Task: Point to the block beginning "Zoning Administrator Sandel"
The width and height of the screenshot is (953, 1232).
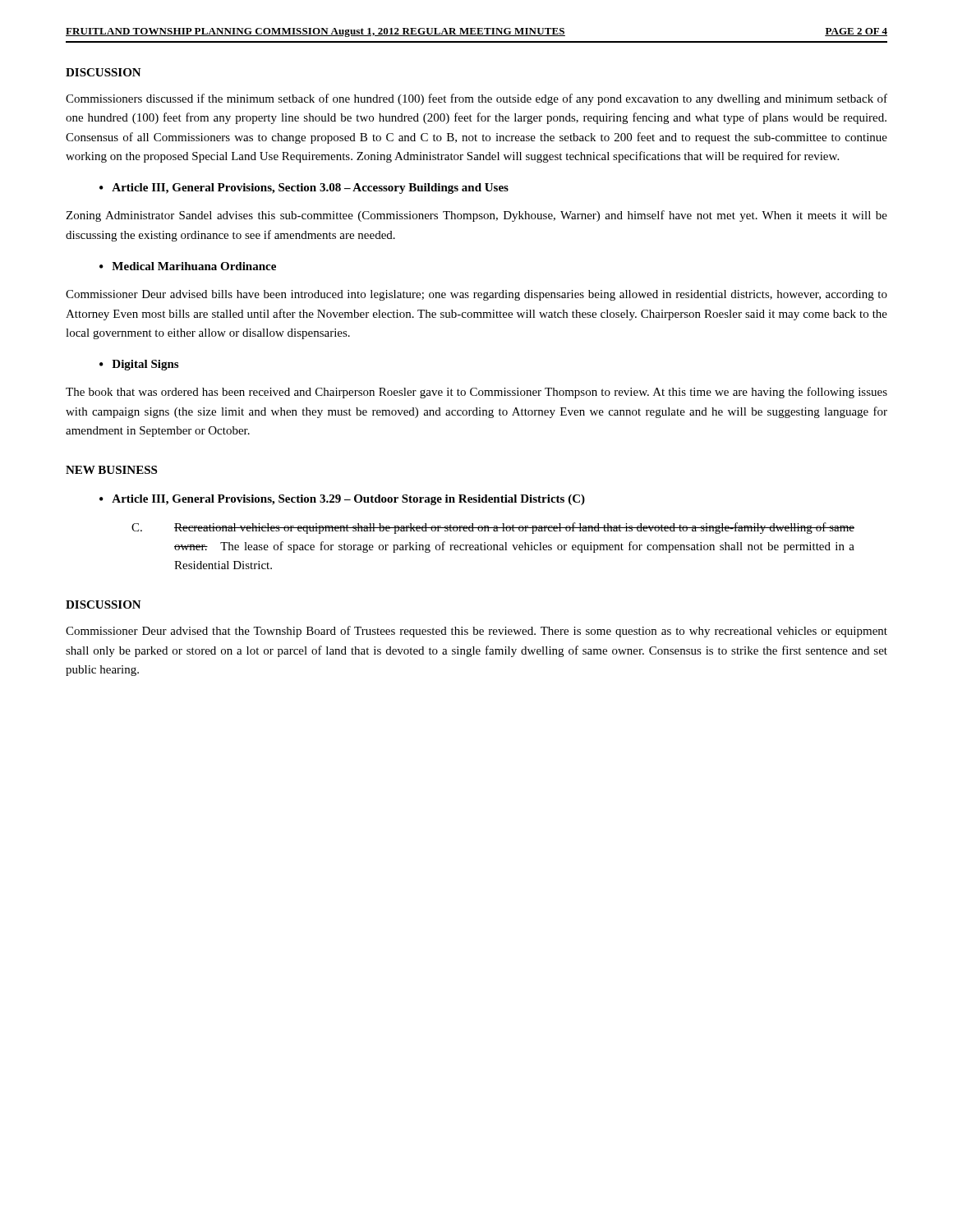Action: (476, 225)
